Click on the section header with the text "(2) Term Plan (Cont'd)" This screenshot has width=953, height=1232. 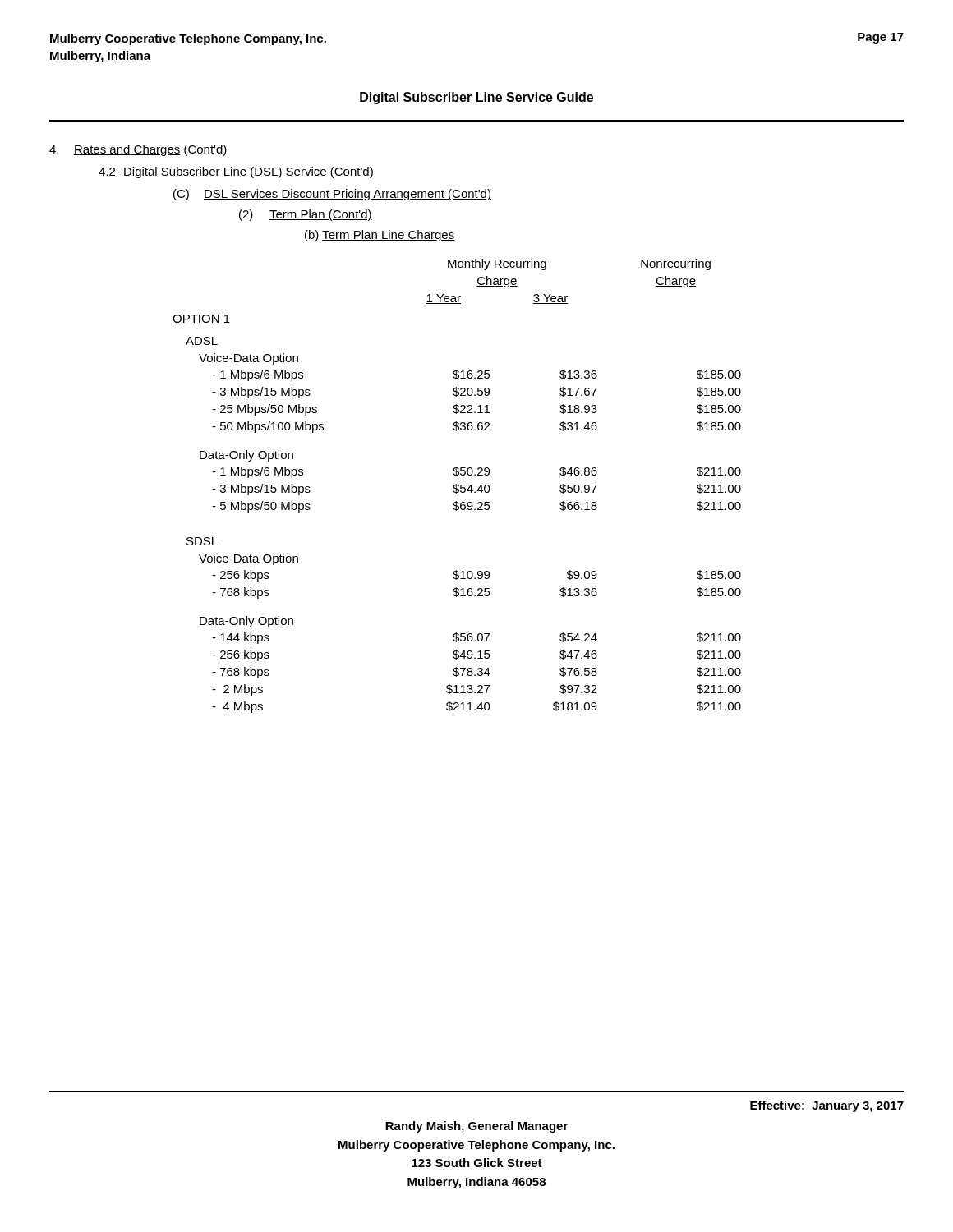point(305,214)
